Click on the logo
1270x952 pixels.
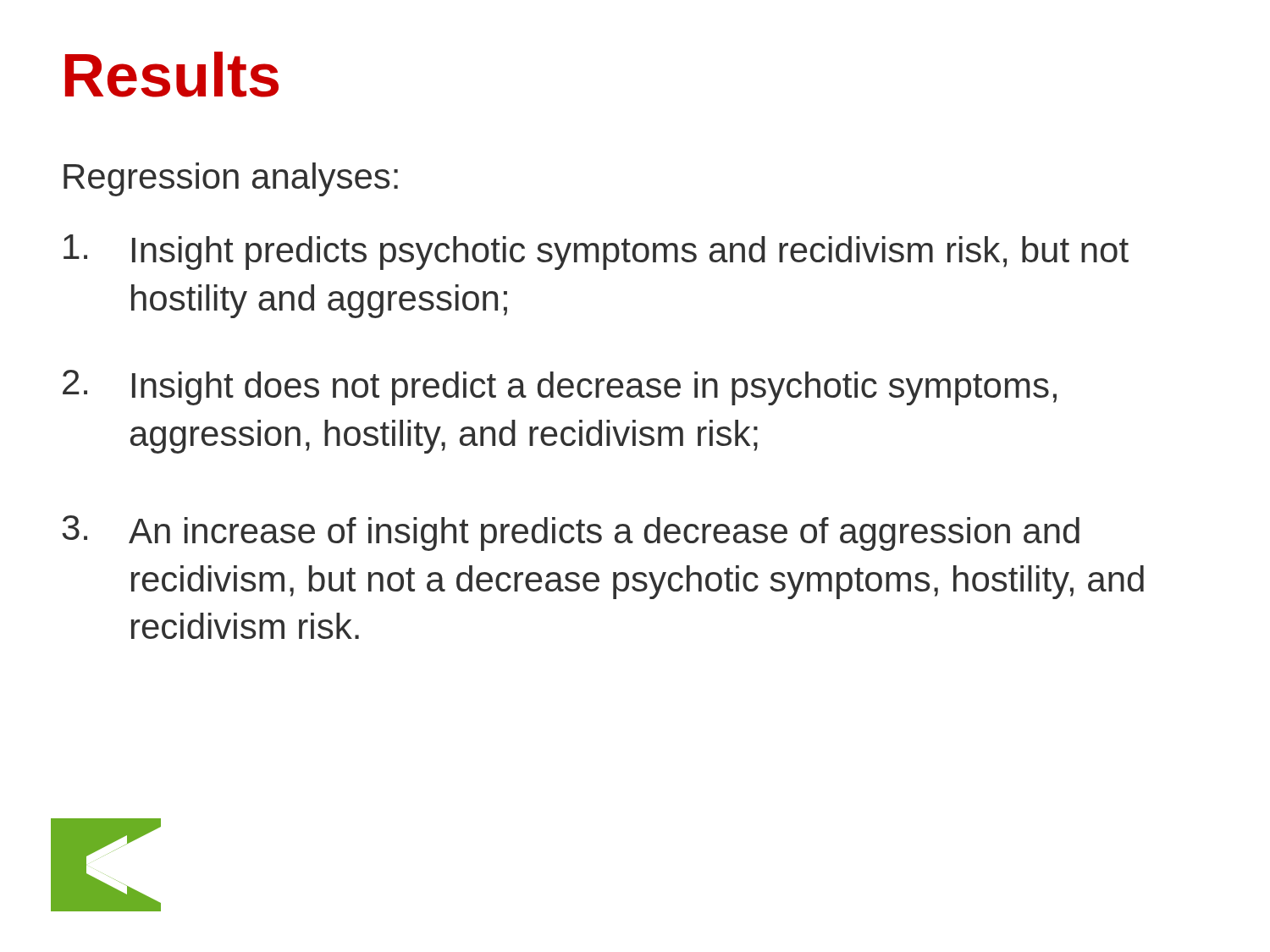pos(106,865)
